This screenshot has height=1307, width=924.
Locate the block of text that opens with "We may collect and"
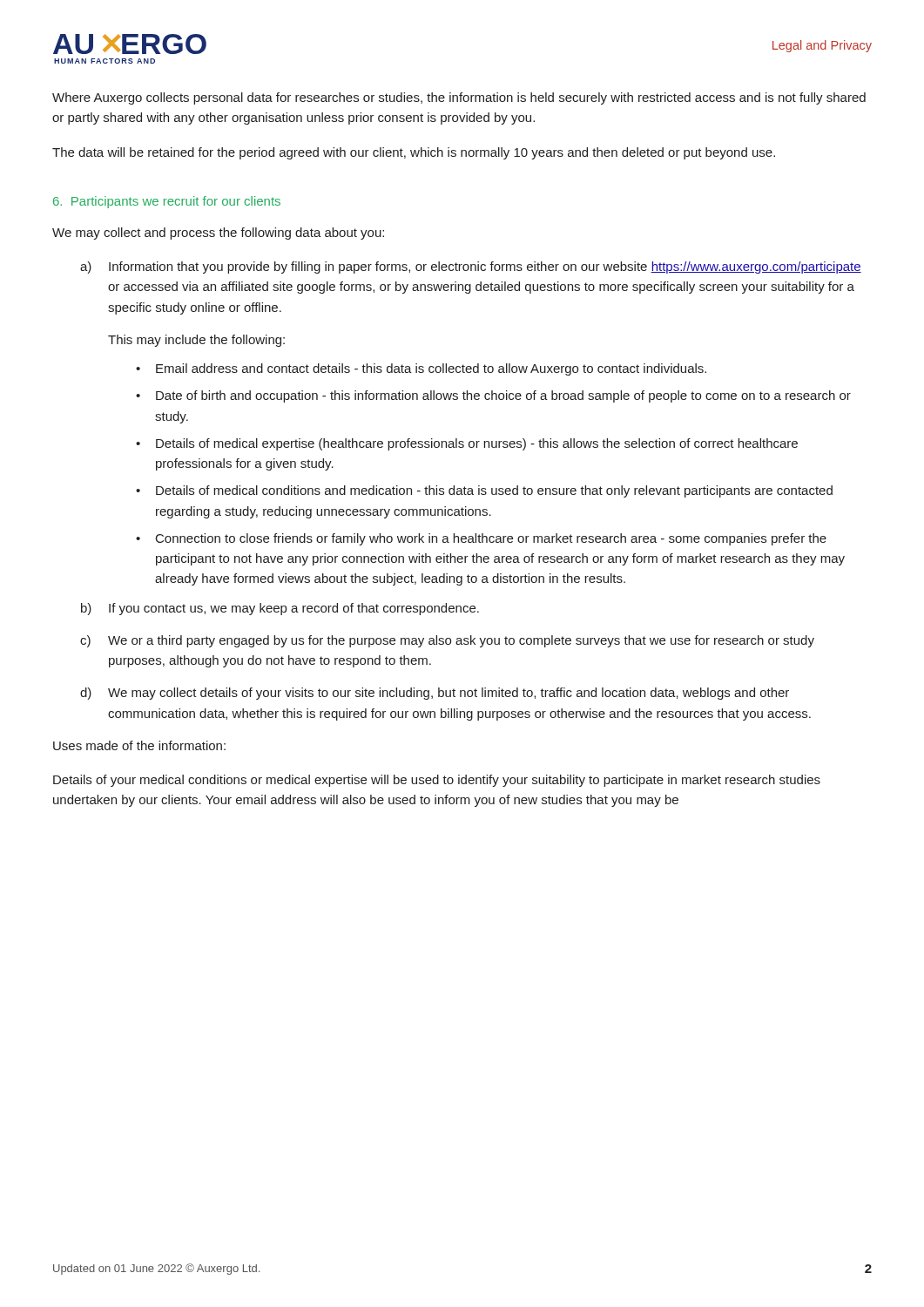click(219, 232)
